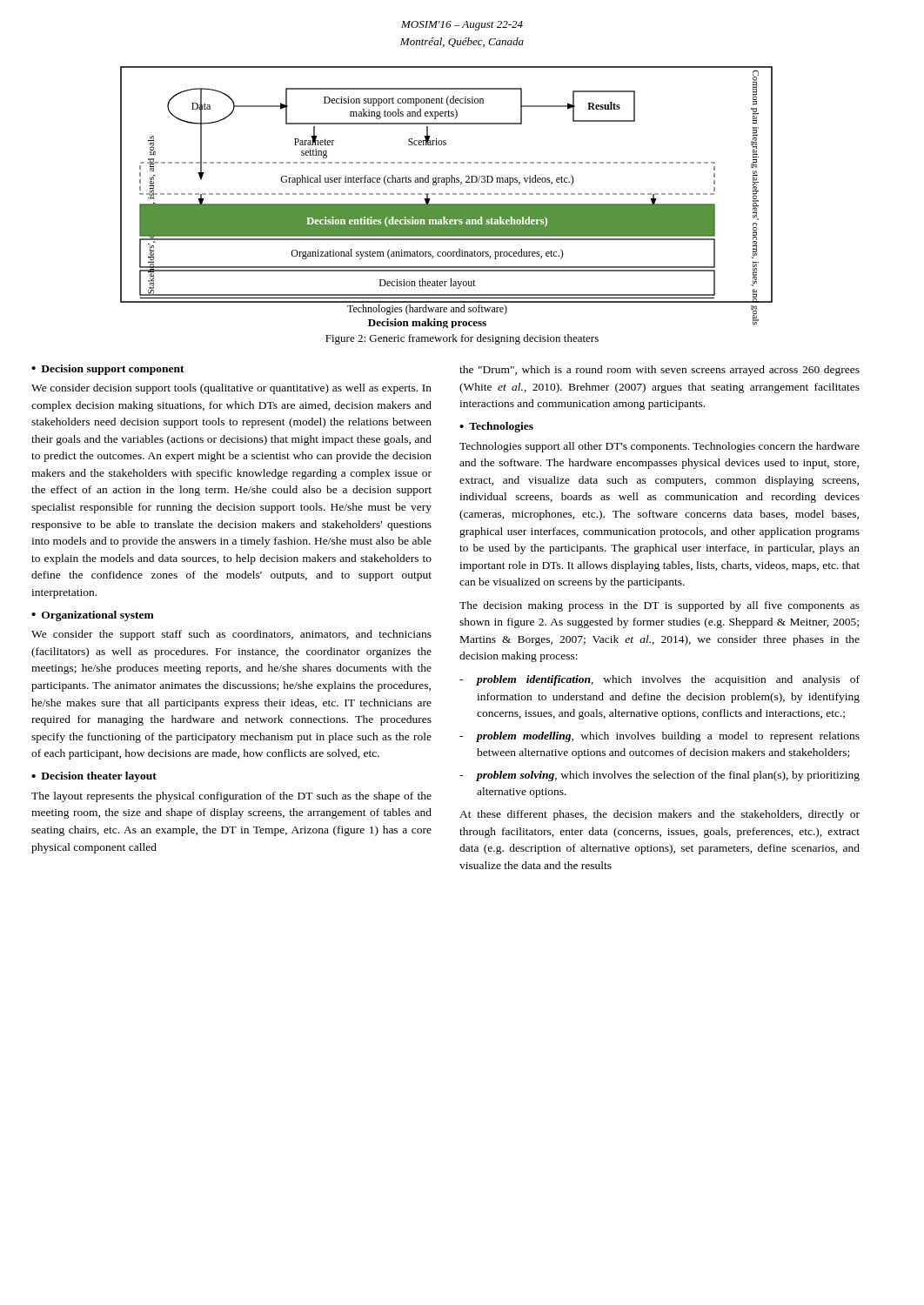The width and height of the screenshot is (924, 1305).
Task: Find the flowchart
Action: point(462,193)
